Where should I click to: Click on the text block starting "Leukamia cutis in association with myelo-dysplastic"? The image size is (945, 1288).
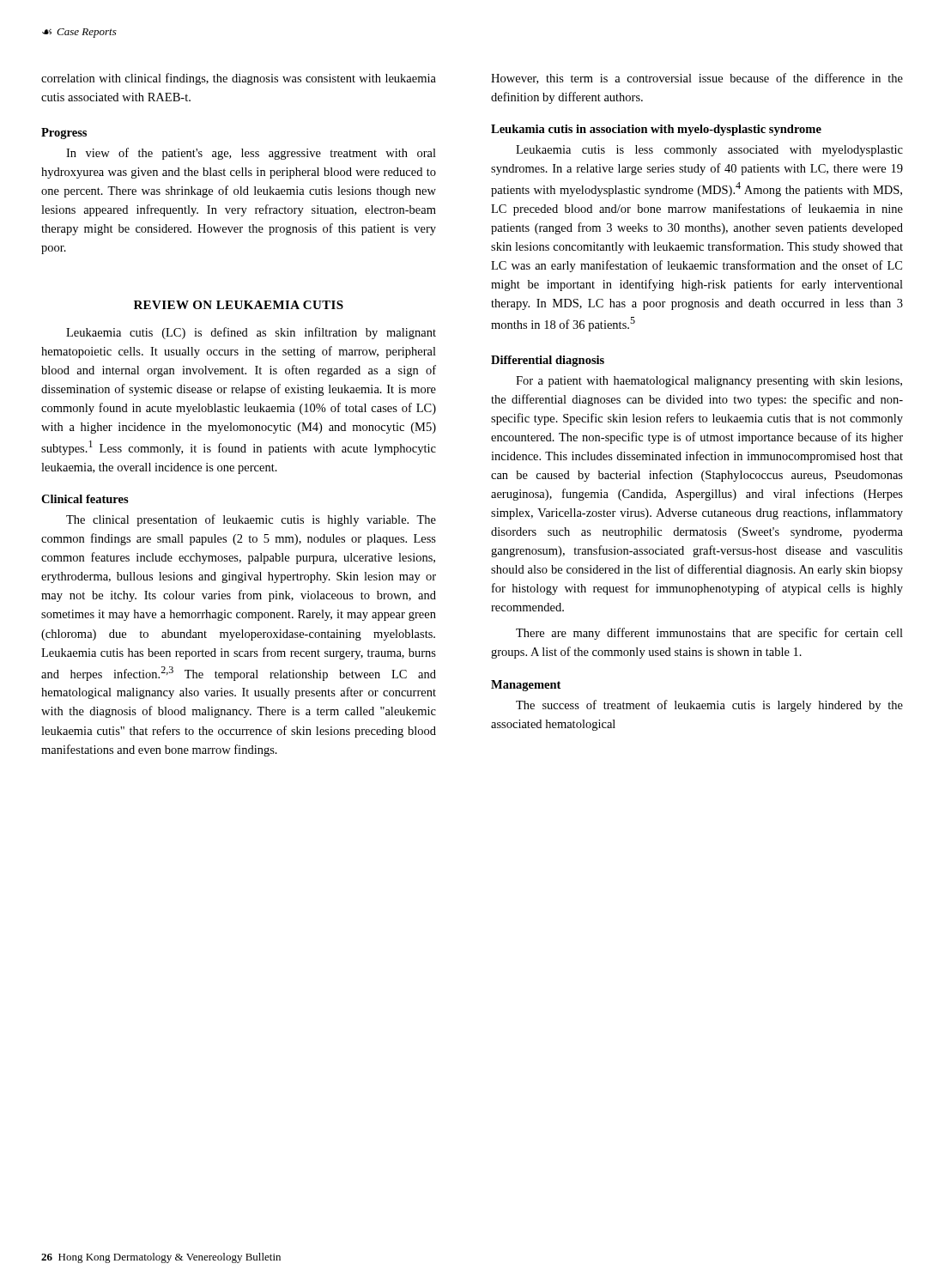[x=656, y=129]
